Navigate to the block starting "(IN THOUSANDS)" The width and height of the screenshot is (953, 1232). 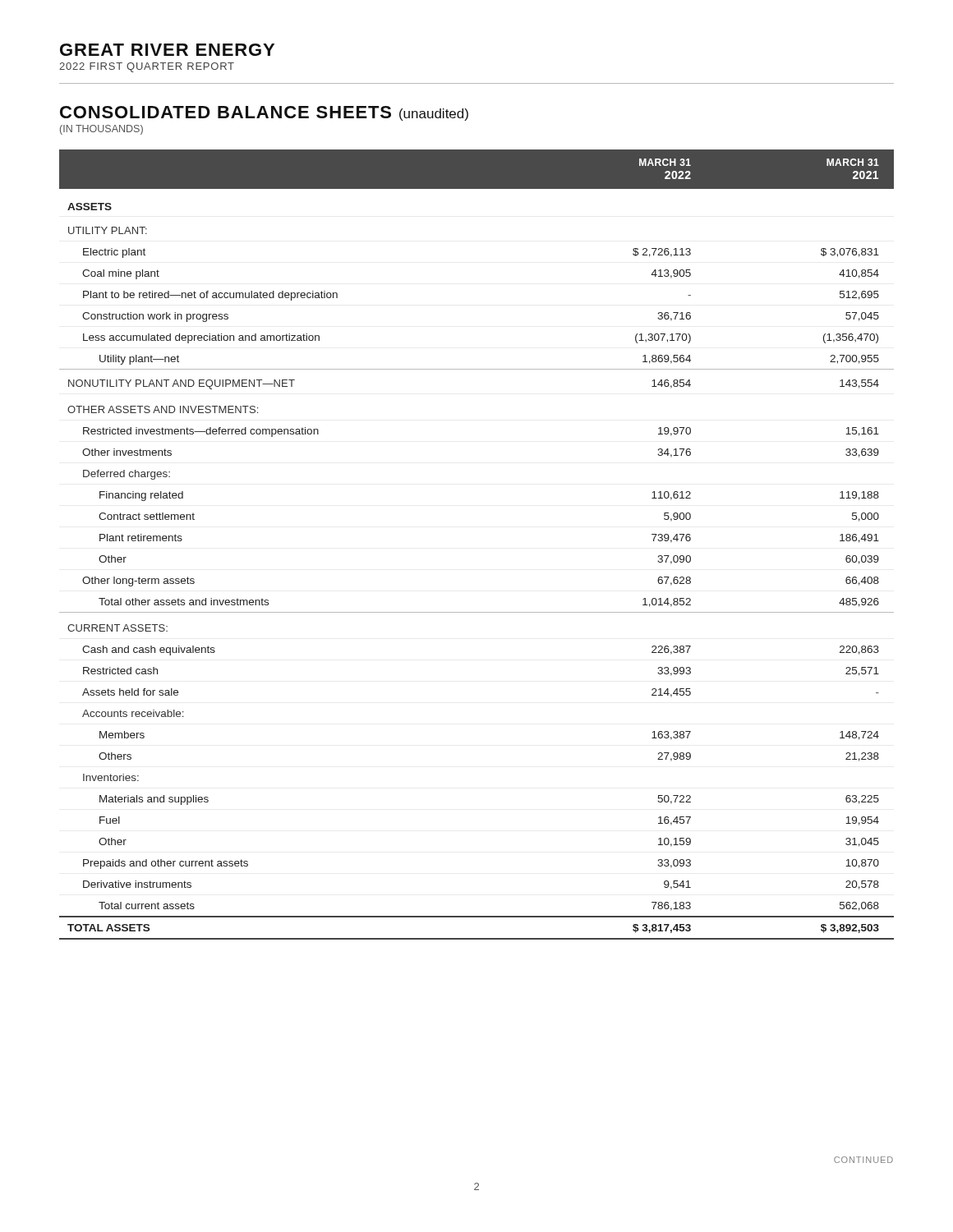click(x=101, y=129)
